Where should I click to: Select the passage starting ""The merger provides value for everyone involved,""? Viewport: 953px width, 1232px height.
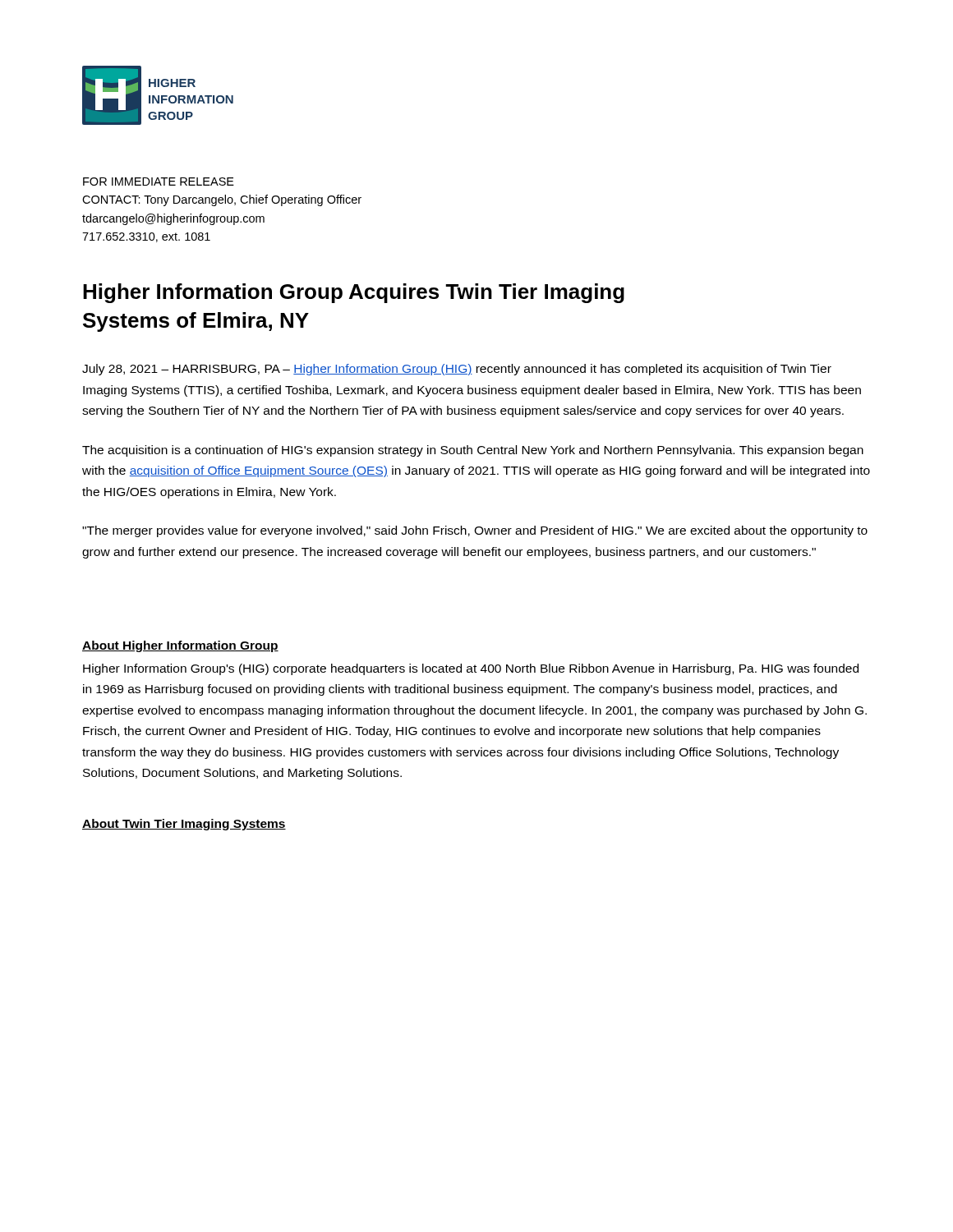(x=475, y=541)
